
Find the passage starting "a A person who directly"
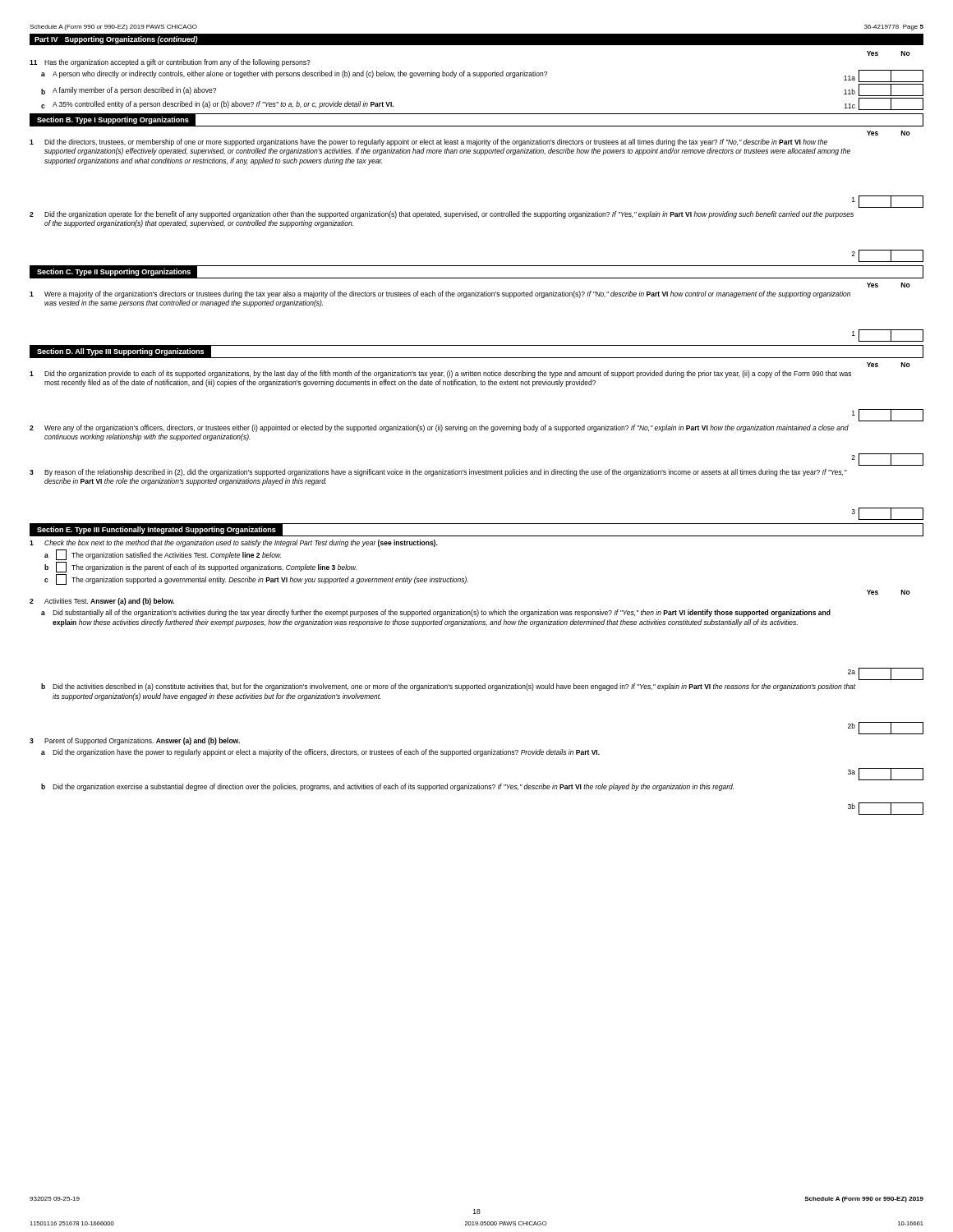(482, 76)
